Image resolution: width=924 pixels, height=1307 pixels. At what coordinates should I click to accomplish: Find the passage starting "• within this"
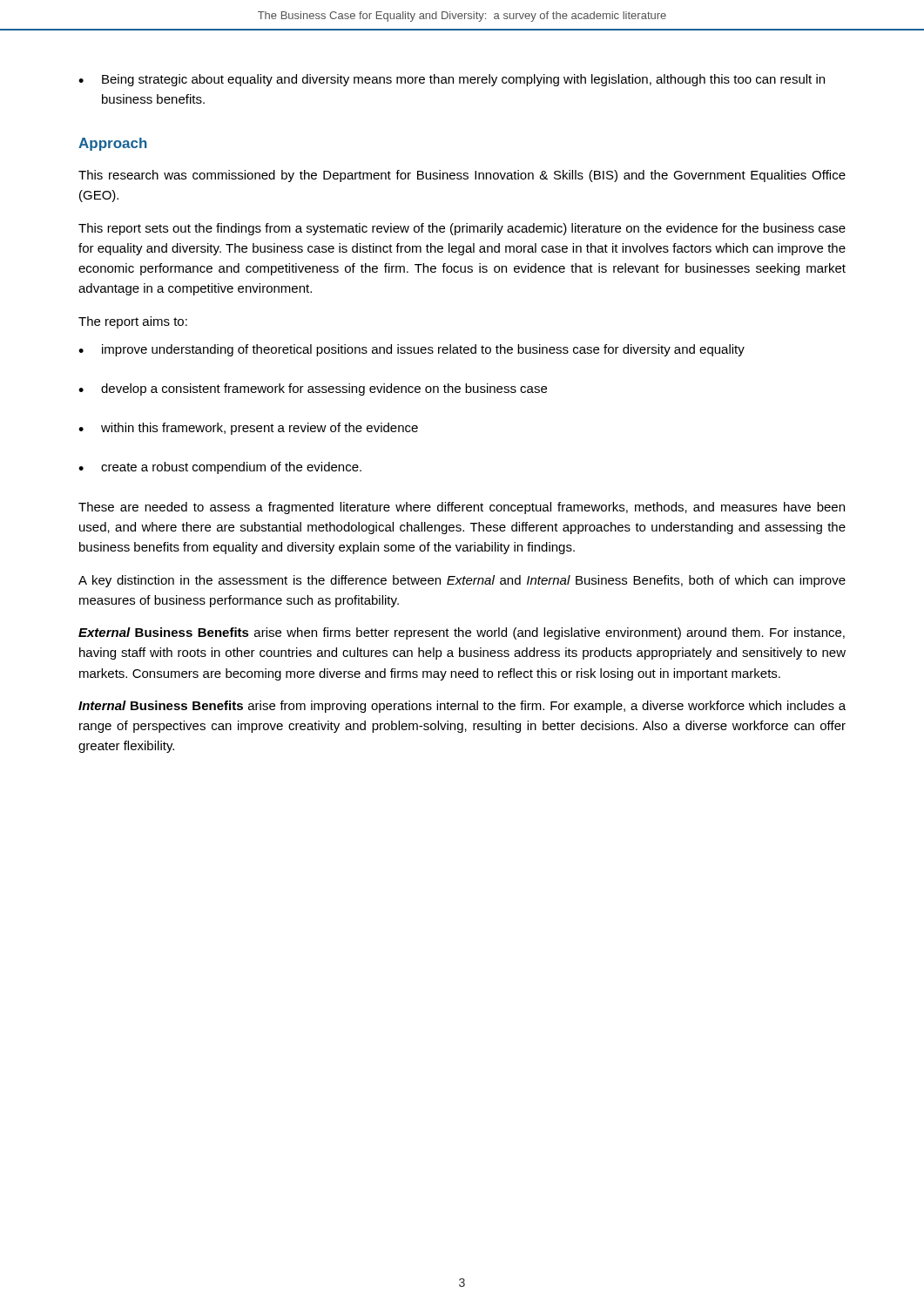[x=248, y=430]
